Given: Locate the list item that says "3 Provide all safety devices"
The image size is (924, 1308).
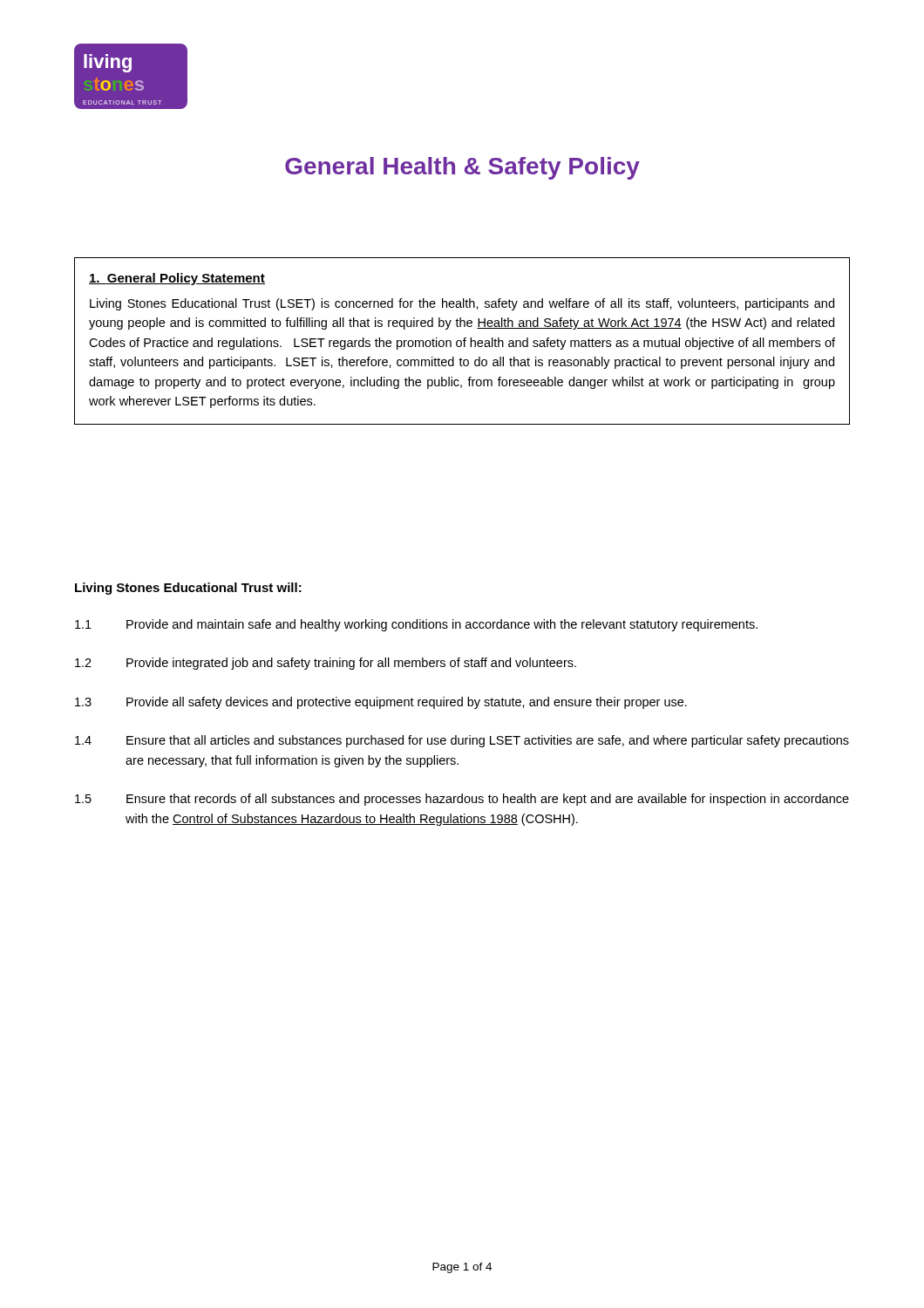Looking at the screenshot, I should click(462, 702).
